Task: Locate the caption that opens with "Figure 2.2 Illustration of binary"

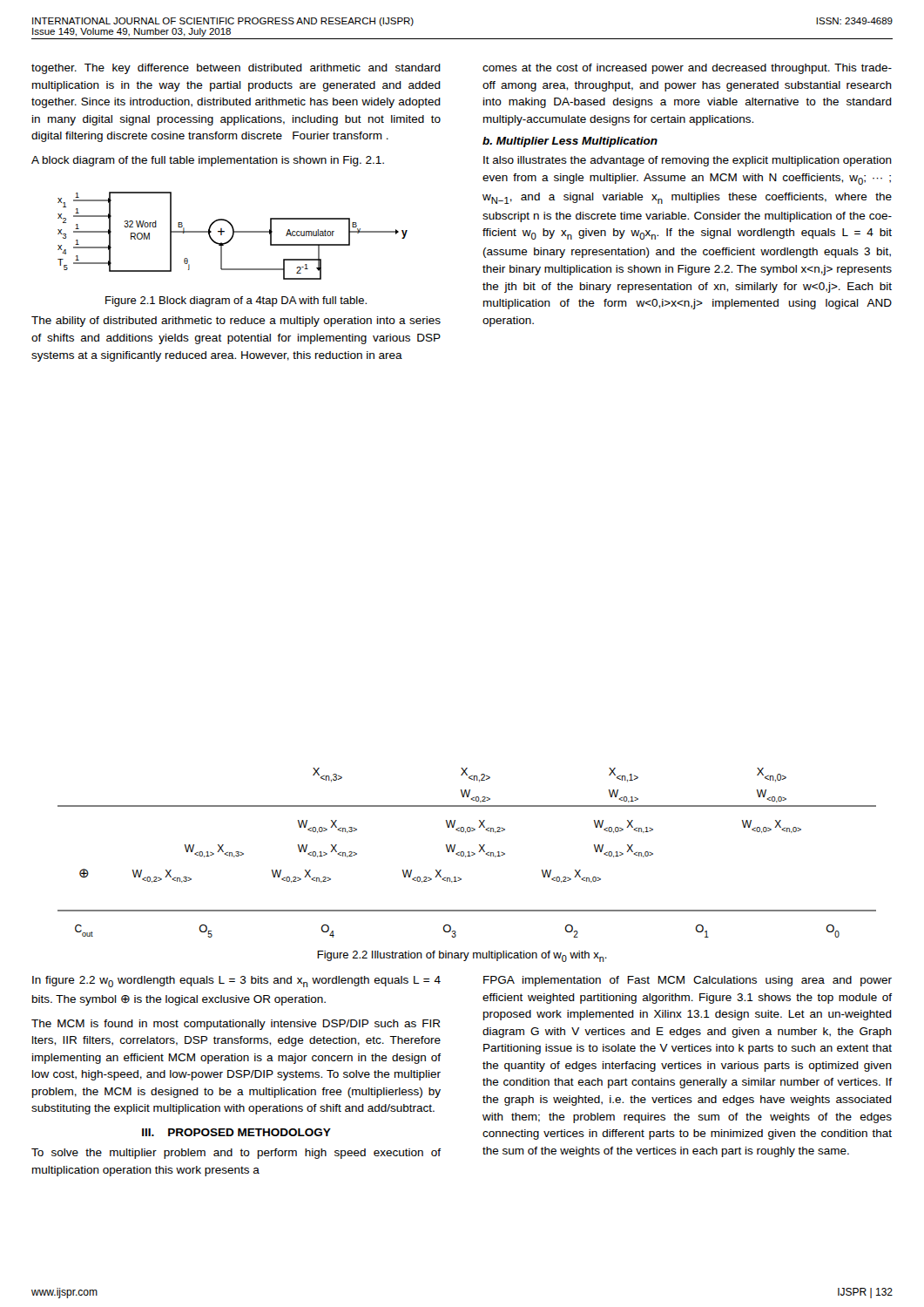Action: (x=462, y=956)
